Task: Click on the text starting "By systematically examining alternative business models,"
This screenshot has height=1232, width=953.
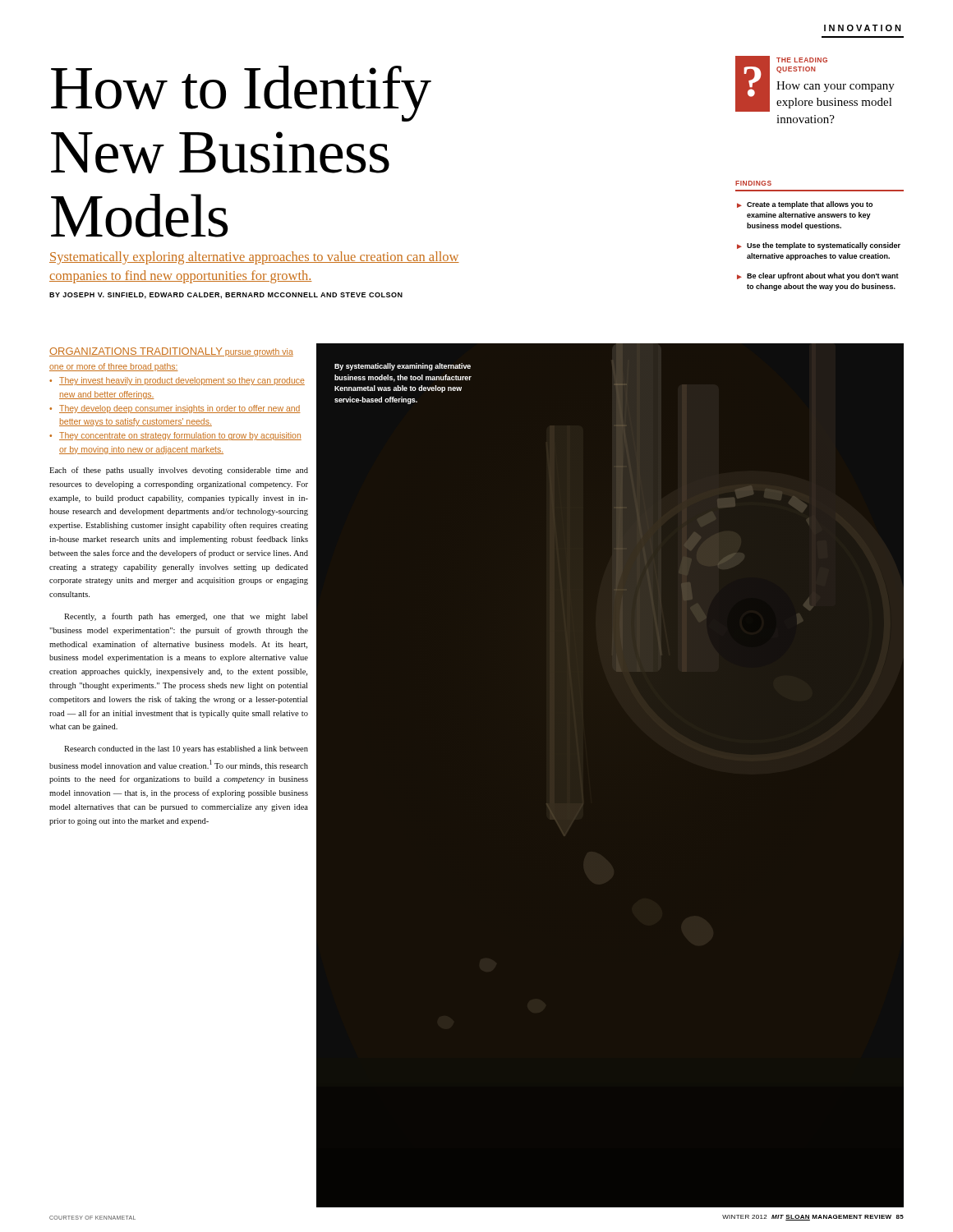Action: coord(412,384)
